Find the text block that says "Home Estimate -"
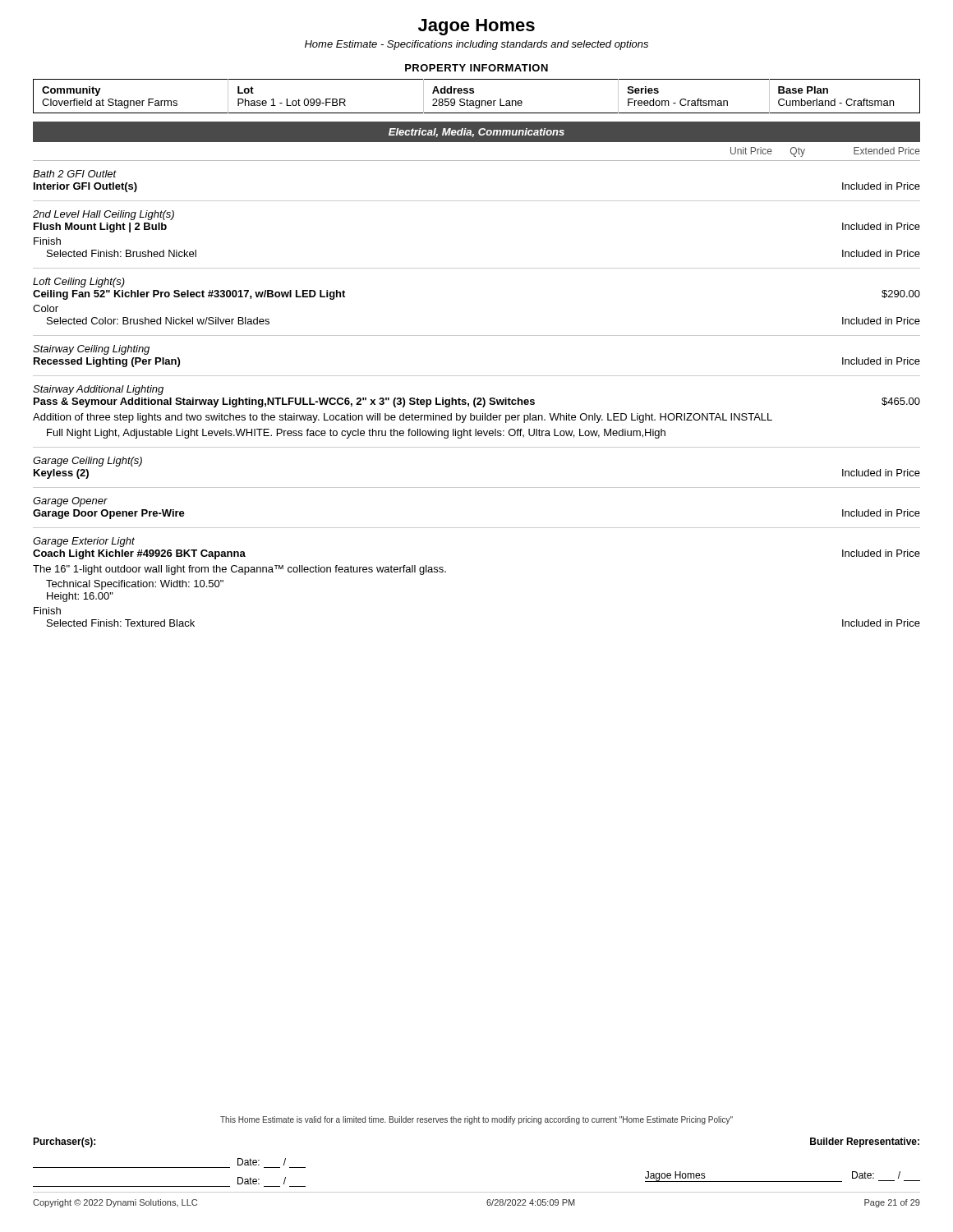 point(476,44)
